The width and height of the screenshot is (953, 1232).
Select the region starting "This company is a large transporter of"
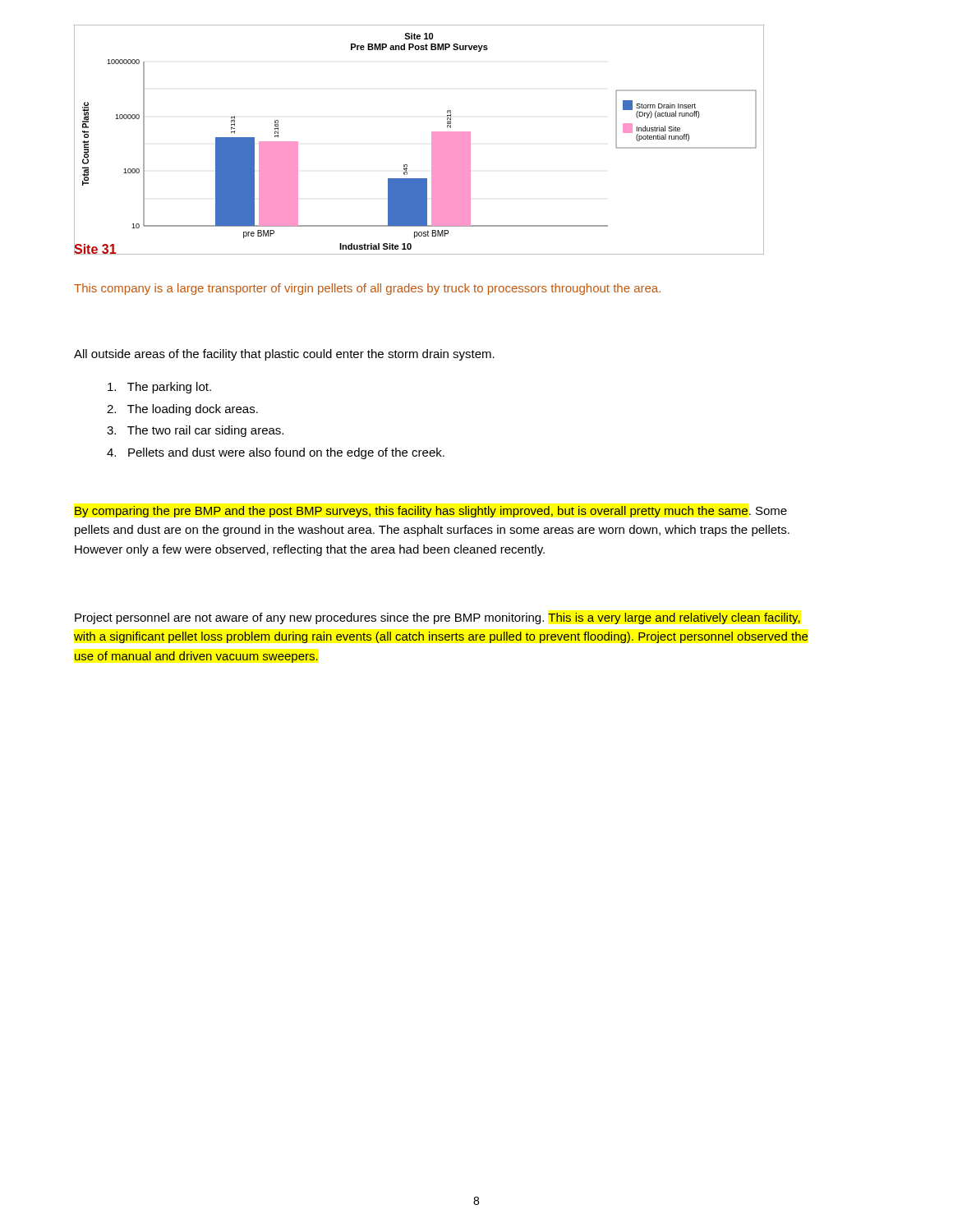click(x=368, y=288)
